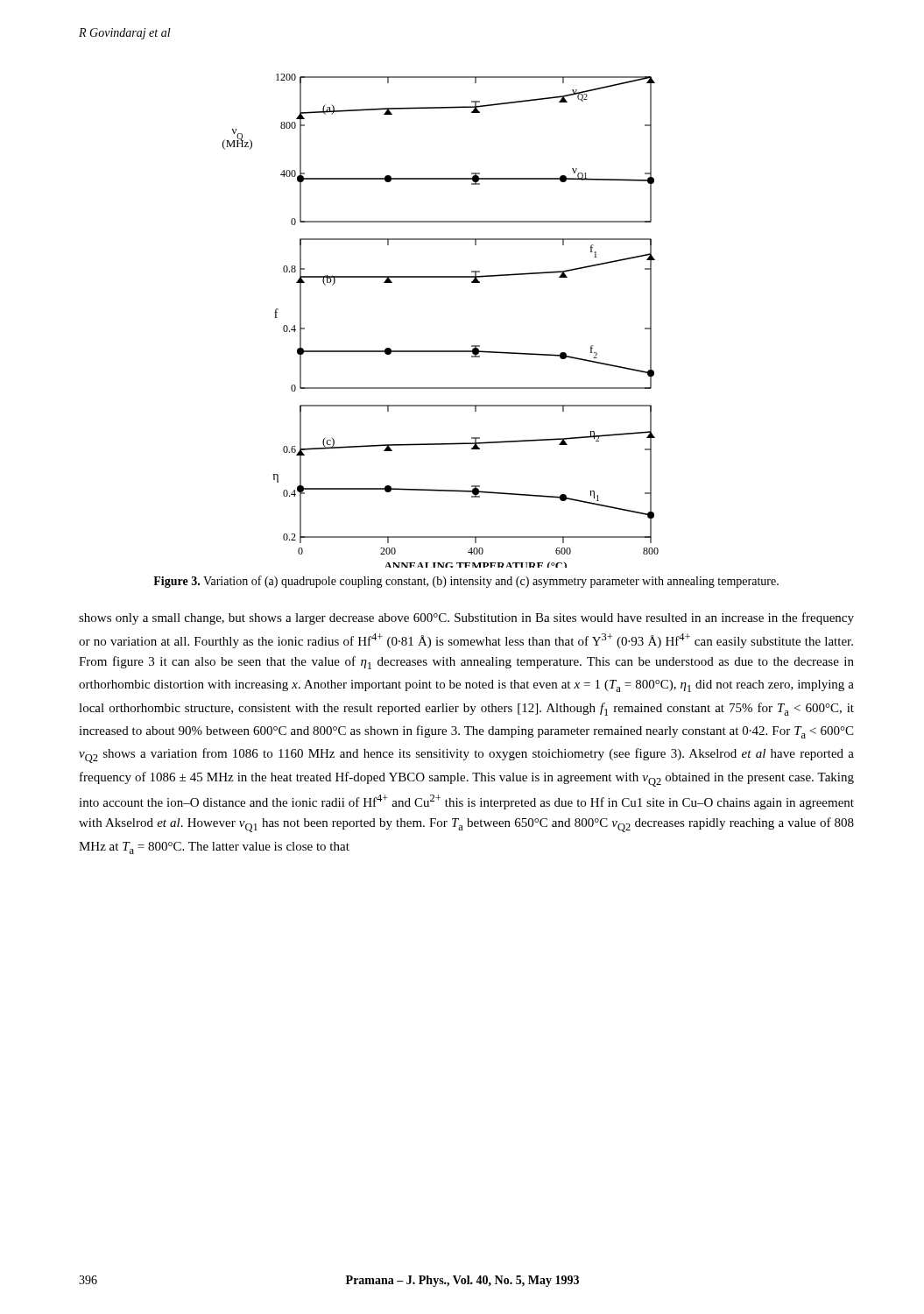Locate the text starting "Figure 3. Variation"
This screenshot has width=924, height=1314.
click(x=466, y=581)
